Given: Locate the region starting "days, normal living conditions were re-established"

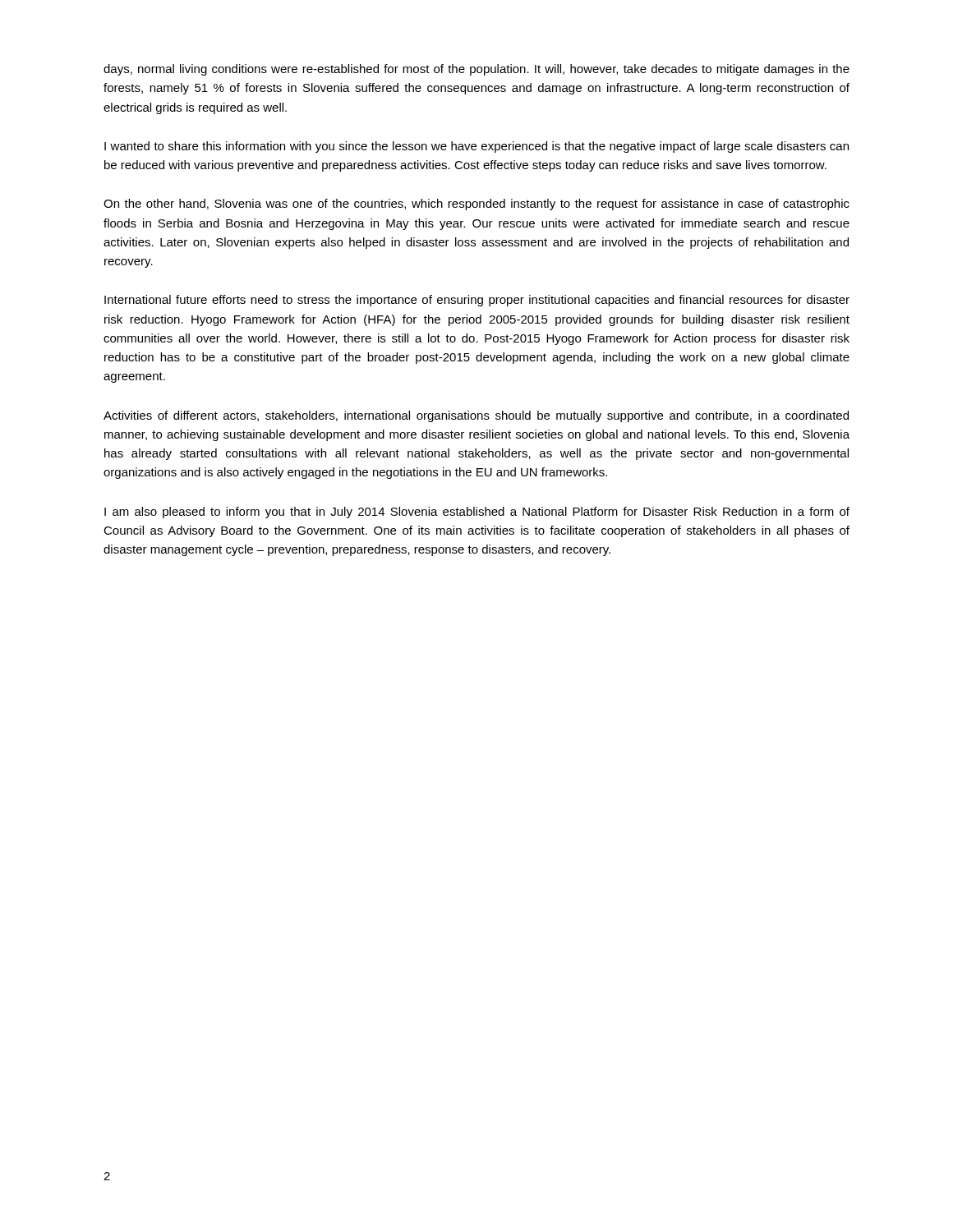Looking at the screenshot, I should pos(476,88).
